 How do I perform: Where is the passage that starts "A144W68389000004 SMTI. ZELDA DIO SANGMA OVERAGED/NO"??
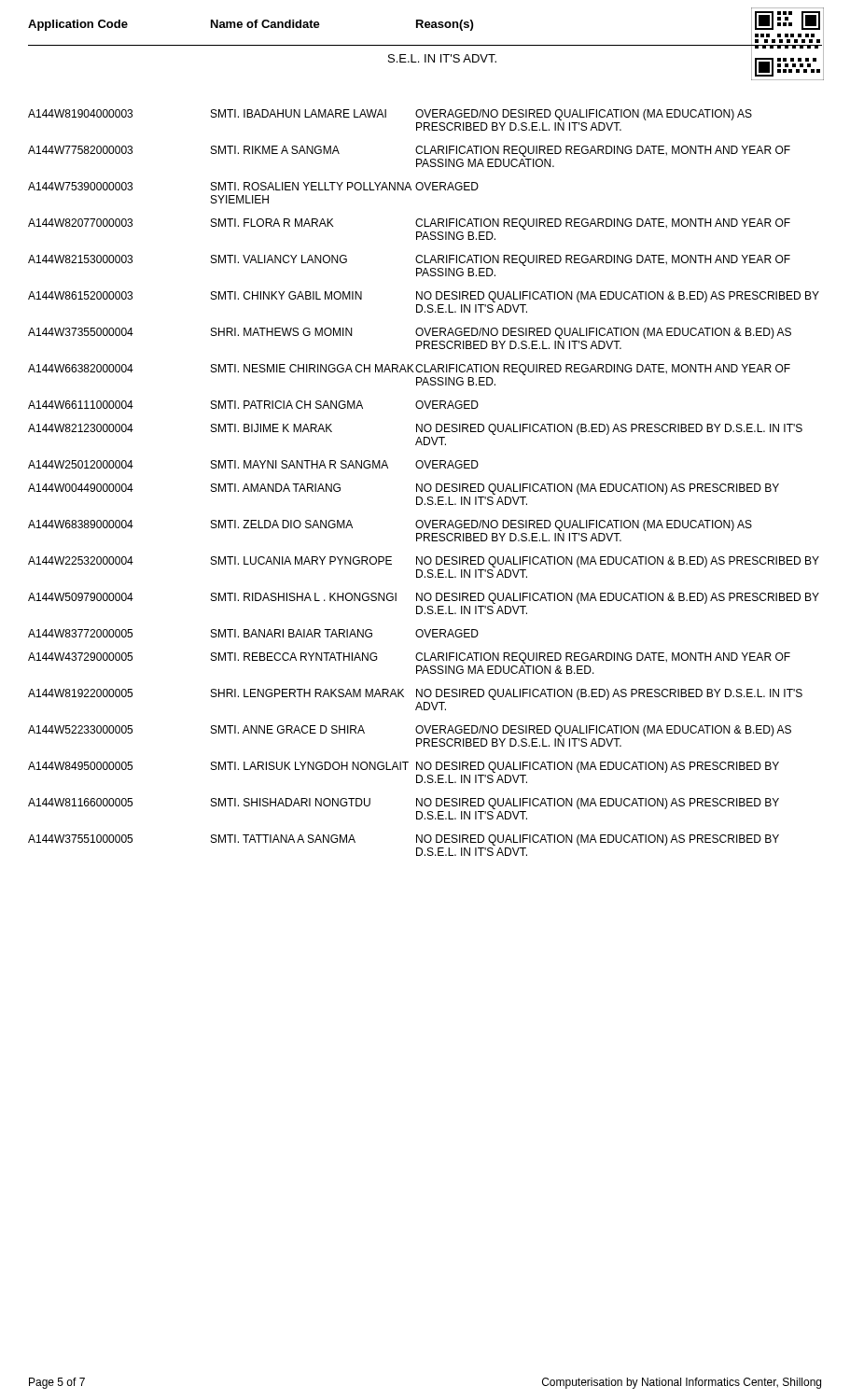point(425,531)
